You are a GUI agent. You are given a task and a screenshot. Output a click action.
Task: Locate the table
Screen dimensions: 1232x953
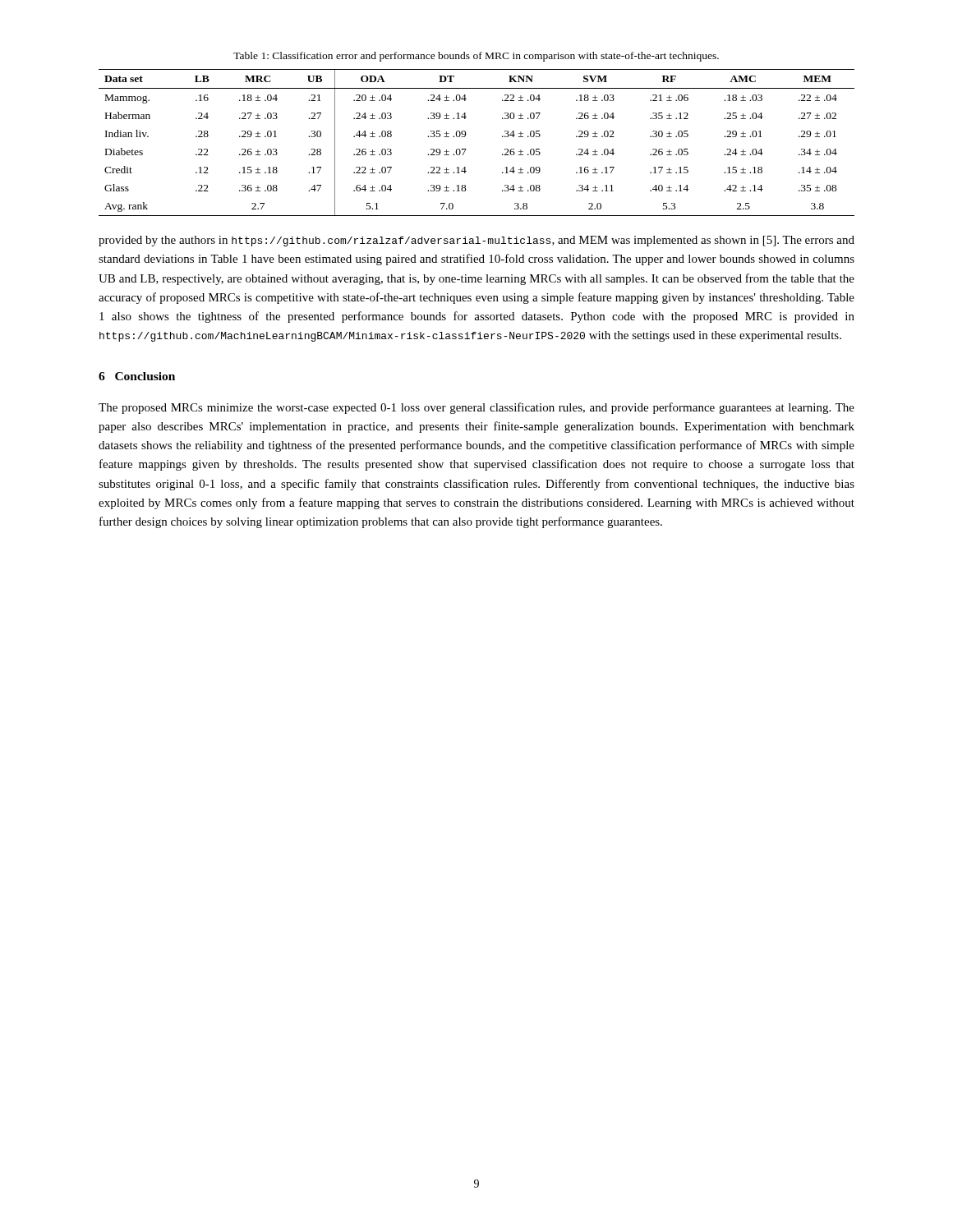click(x=476, y=142)
